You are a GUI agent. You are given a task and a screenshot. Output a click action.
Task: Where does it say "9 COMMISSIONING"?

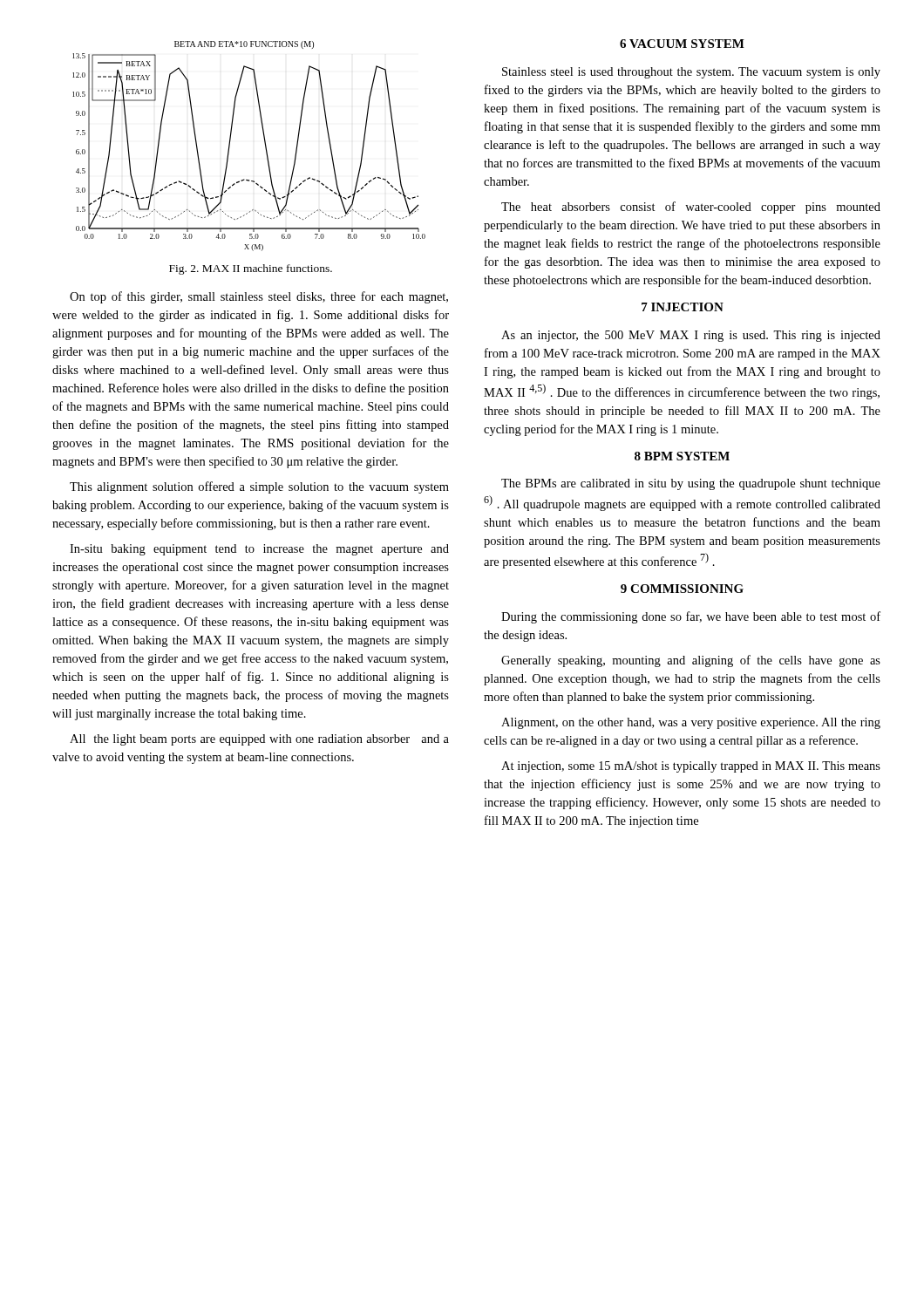click(682, 589)
